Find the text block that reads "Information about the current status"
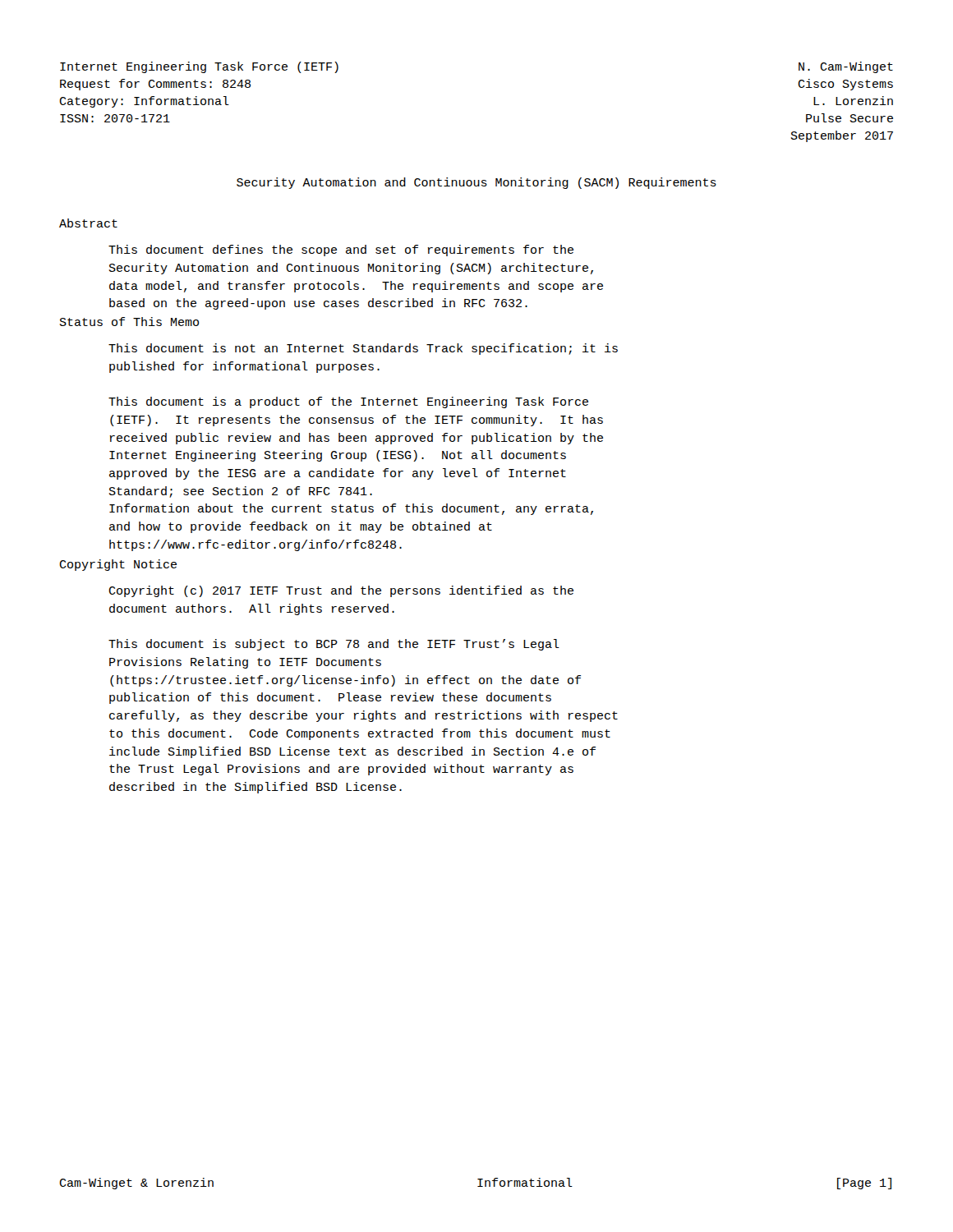The width and height of the screenshot is (953, 1232). (353, 527)
